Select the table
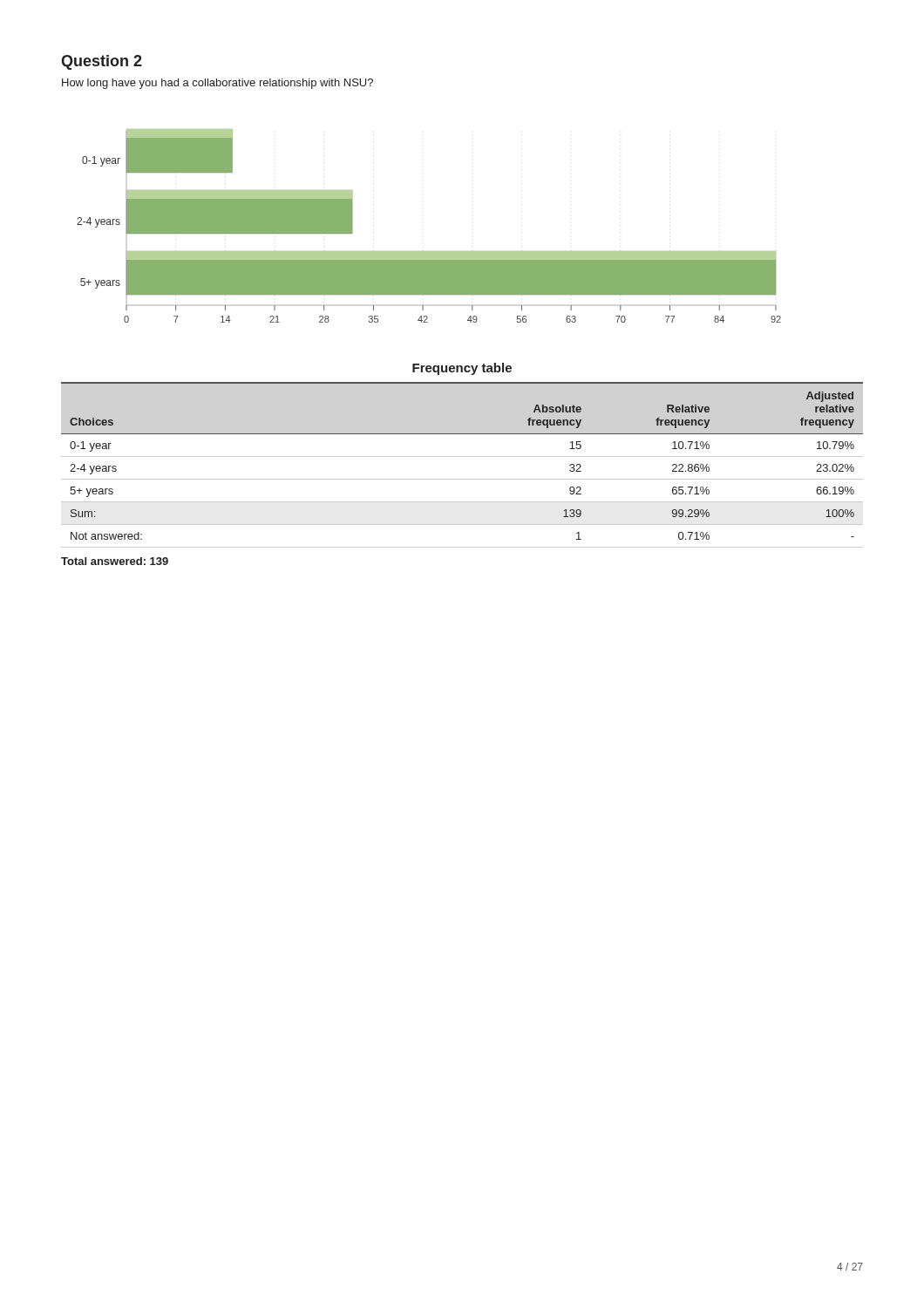924x1308 pixels. [462, 465]
